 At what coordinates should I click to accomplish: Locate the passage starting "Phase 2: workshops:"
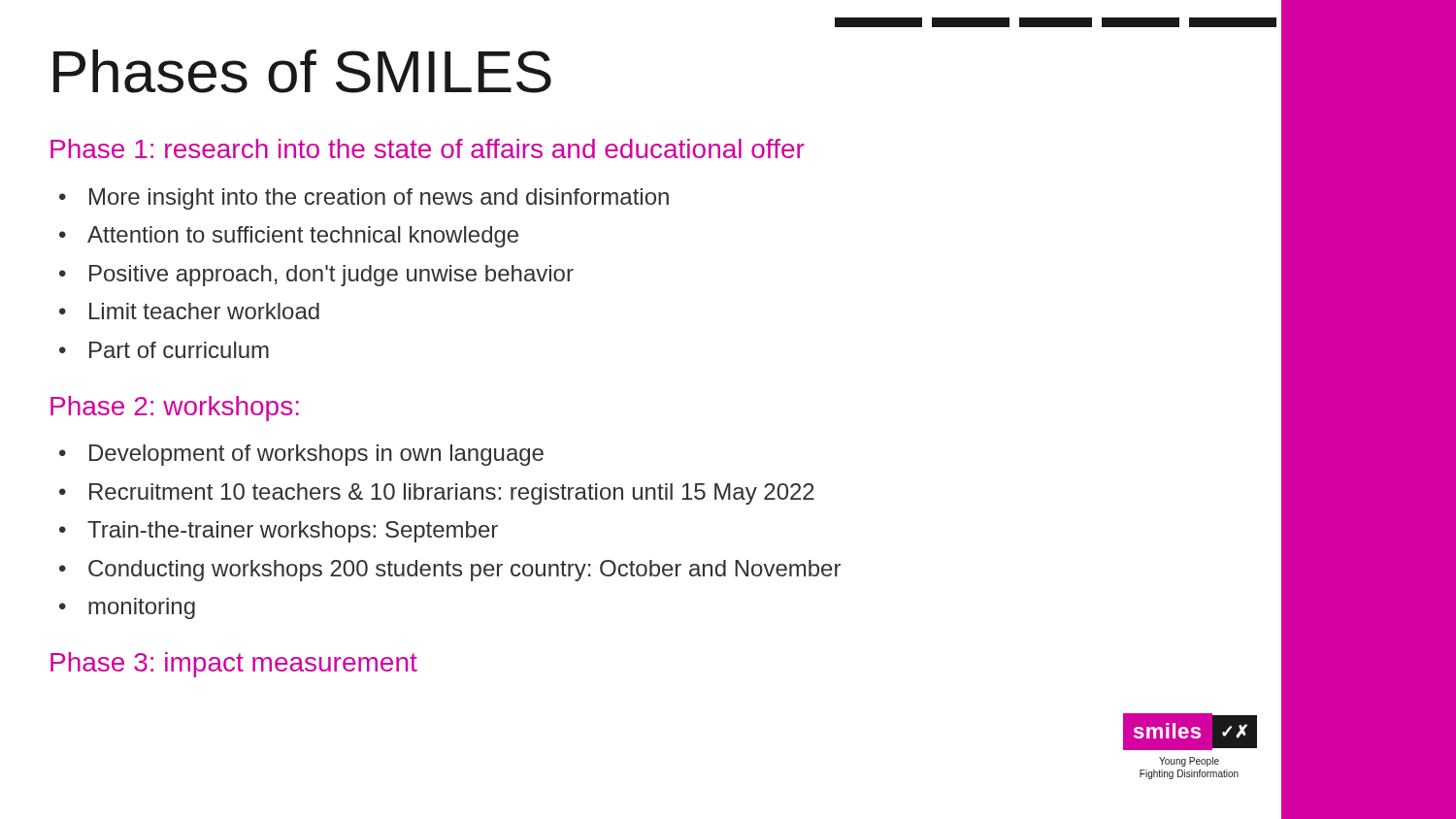[x=175, y=409]
